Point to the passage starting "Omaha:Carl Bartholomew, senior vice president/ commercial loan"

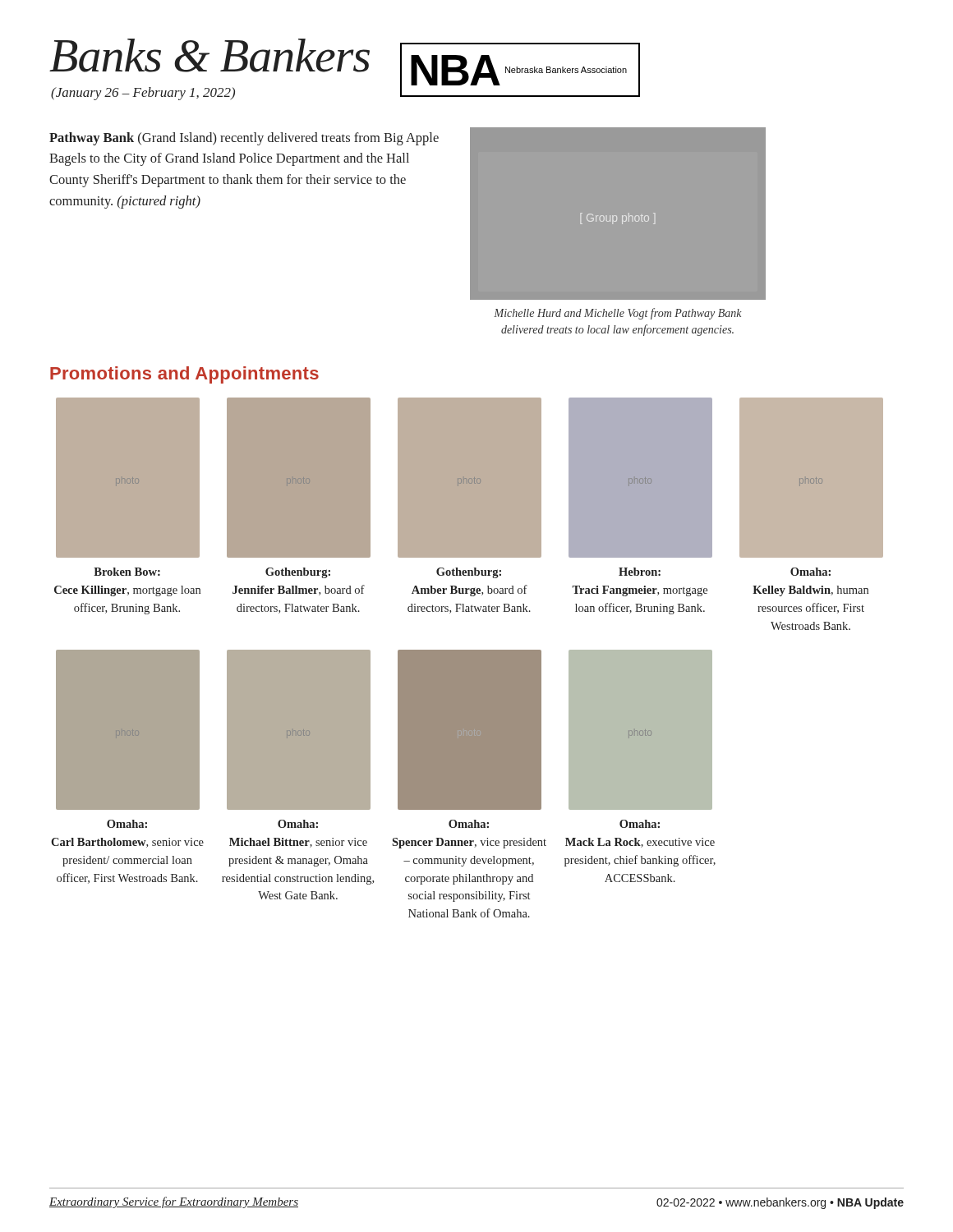(x=127, y=851)
